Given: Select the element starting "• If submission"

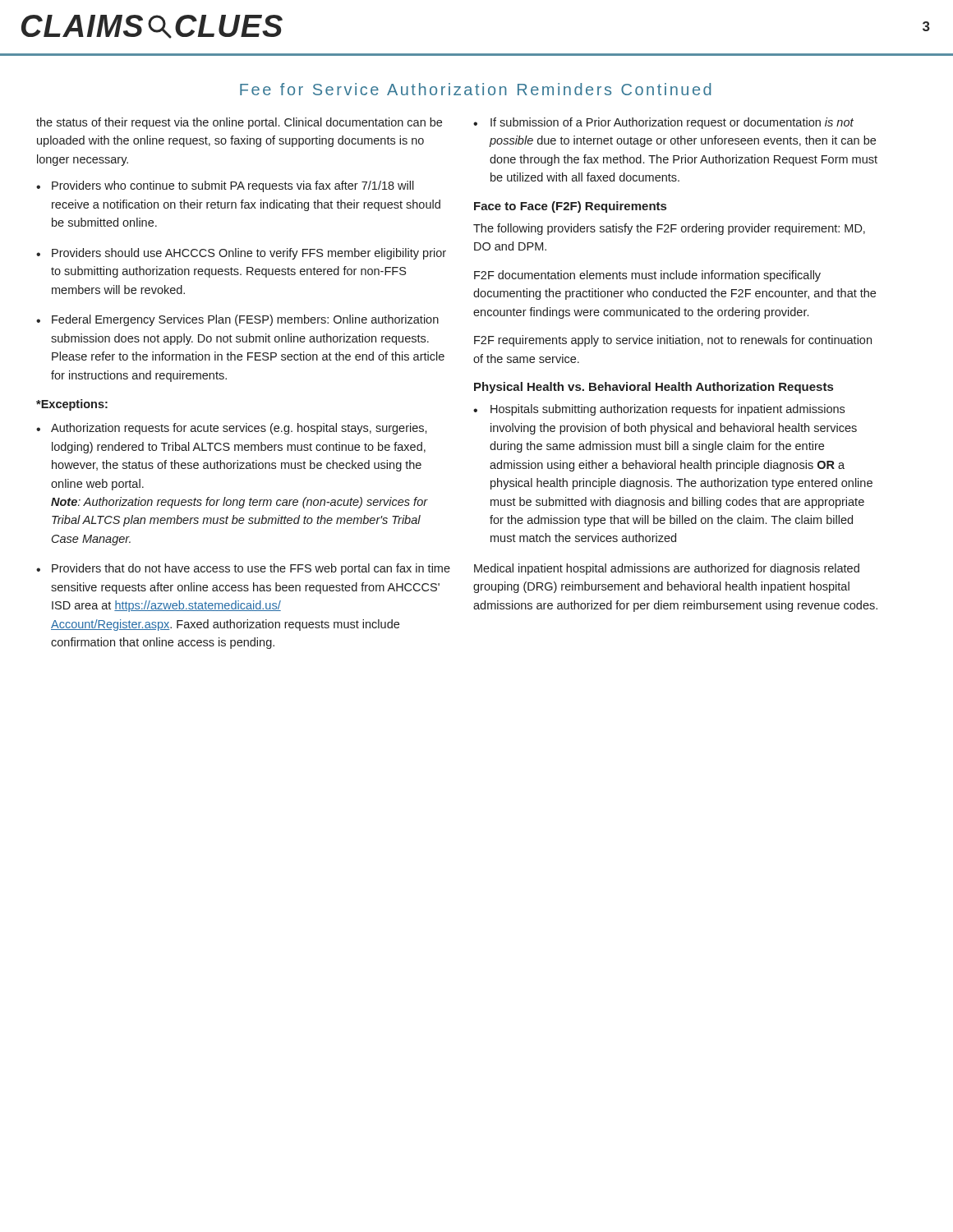Looking at the screenshot, I should (677, 150).
